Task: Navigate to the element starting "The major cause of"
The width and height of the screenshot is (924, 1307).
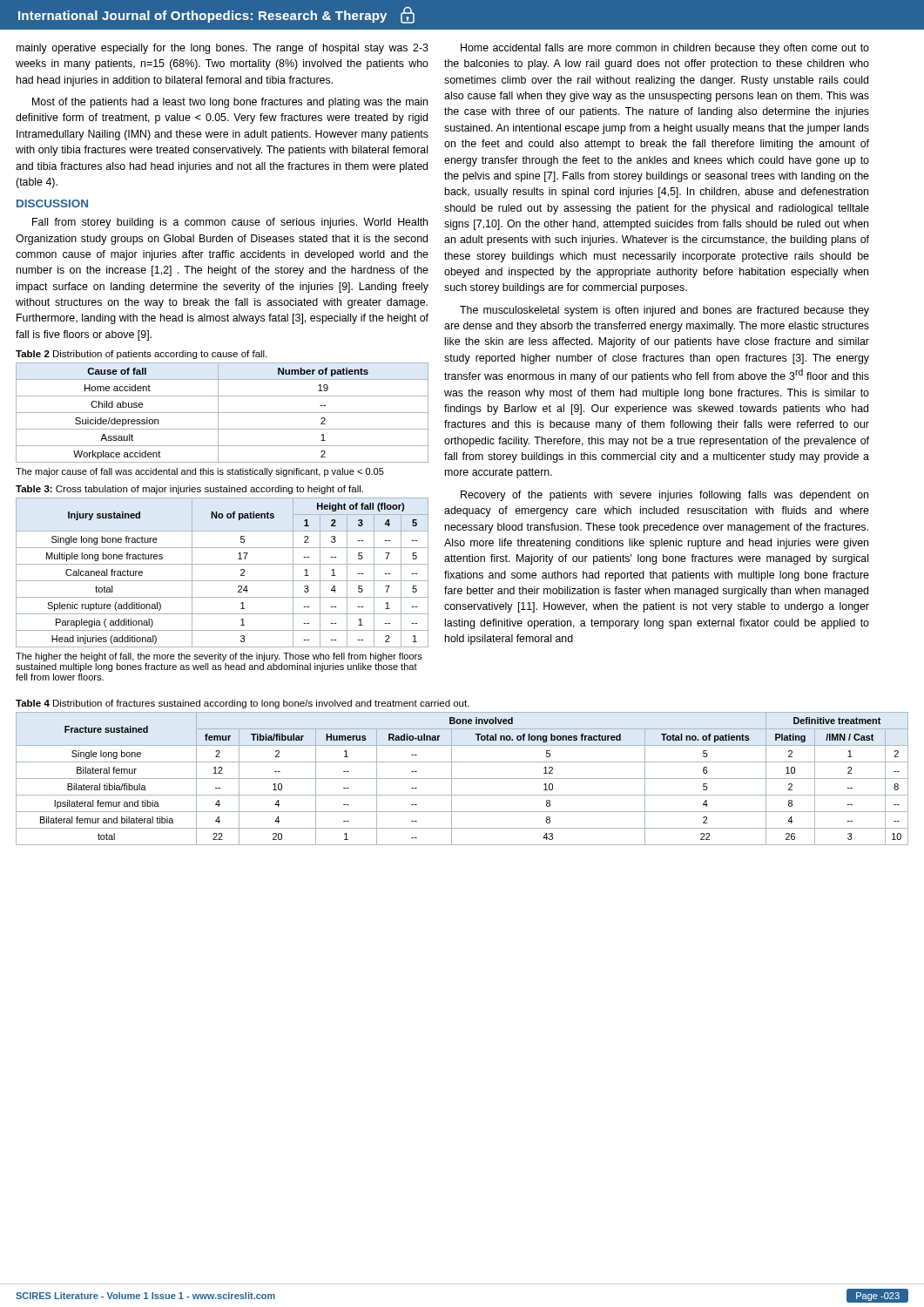Action: 200,471
